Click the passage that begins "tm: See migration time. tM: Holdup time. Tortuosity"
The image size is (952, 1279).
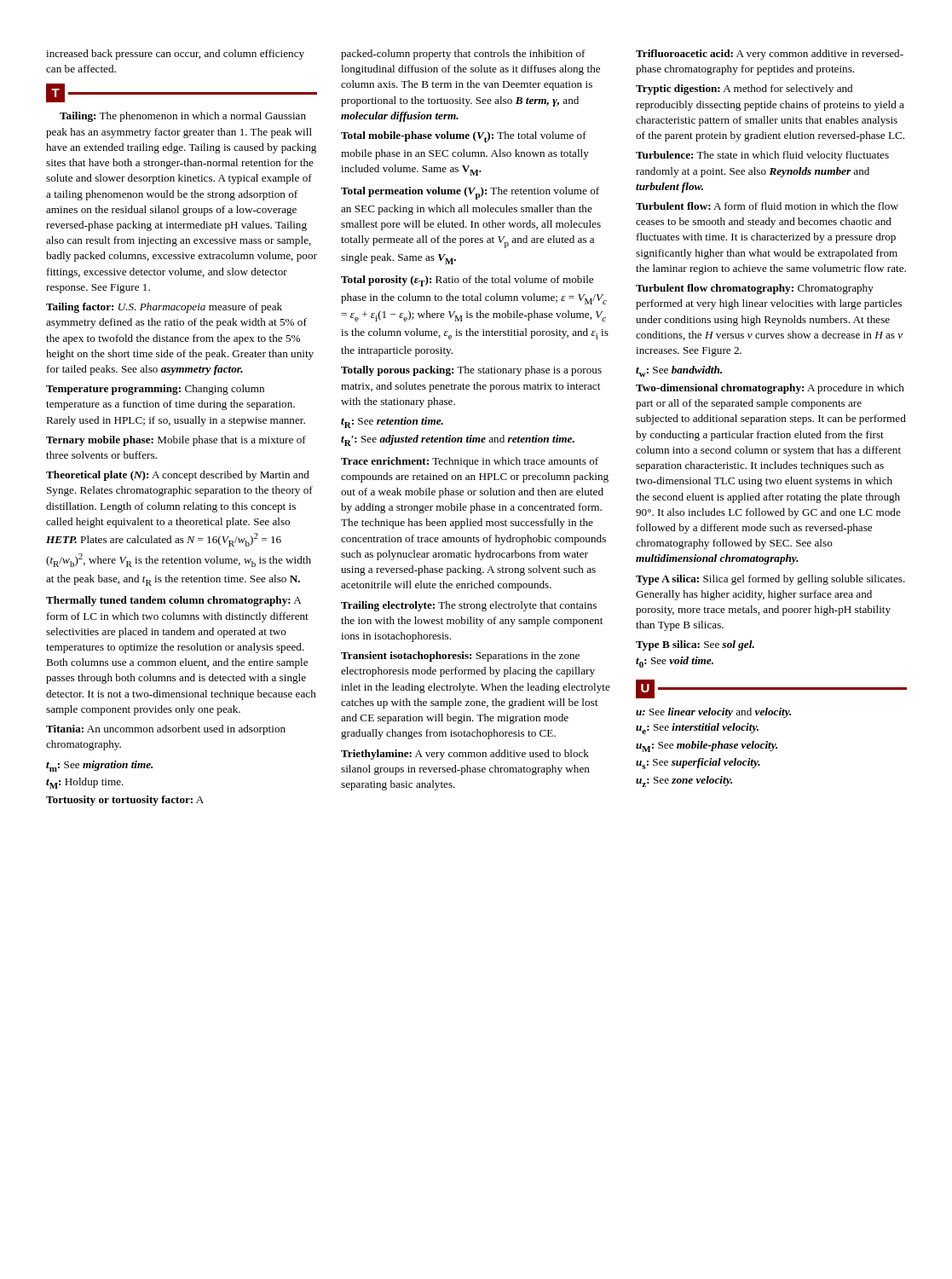(99, 766)
